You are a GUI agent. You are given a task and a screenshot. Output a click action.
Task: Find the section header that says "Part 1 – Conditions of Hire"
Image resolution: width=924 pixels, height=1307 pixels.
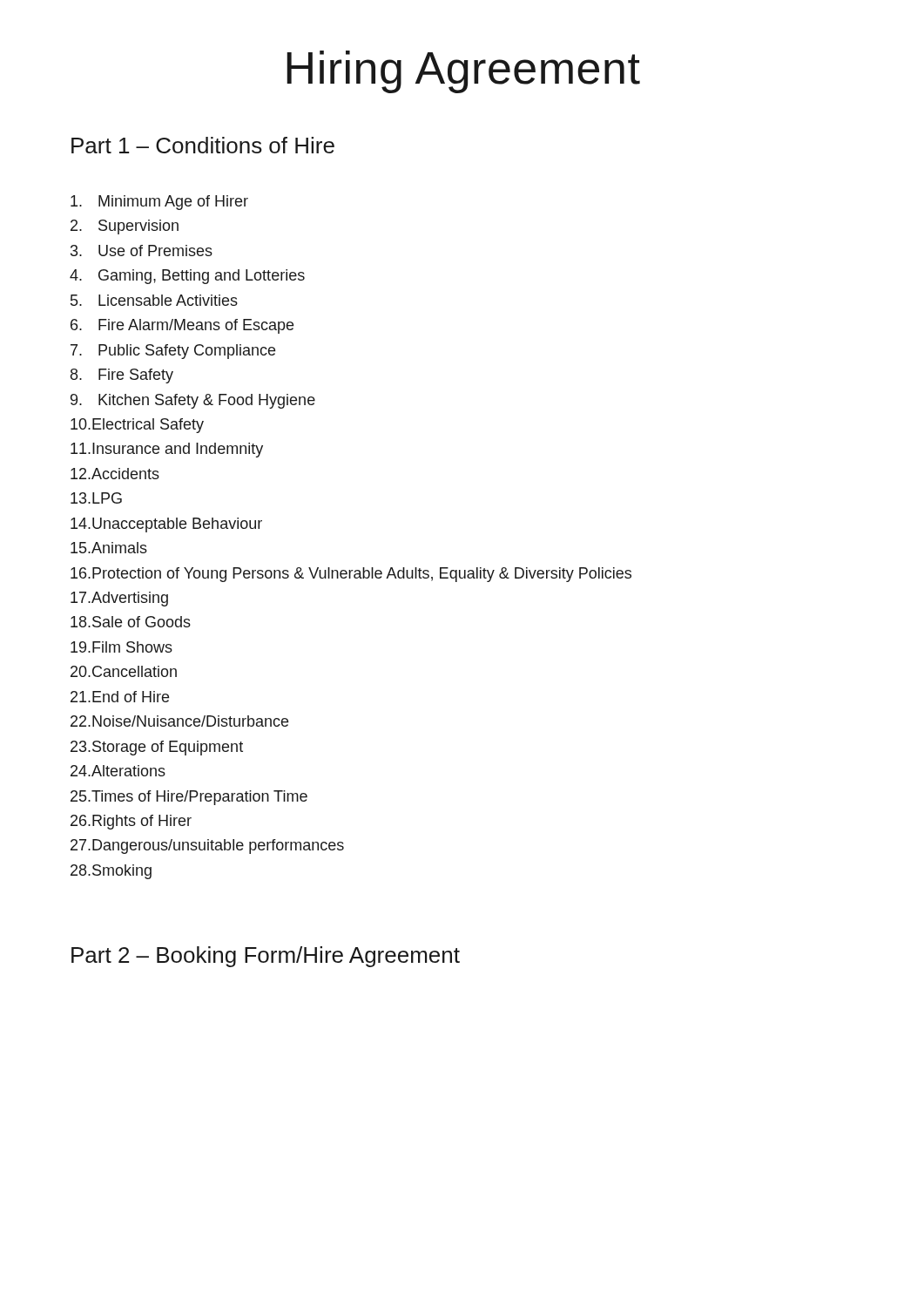(x=202, y=145)
